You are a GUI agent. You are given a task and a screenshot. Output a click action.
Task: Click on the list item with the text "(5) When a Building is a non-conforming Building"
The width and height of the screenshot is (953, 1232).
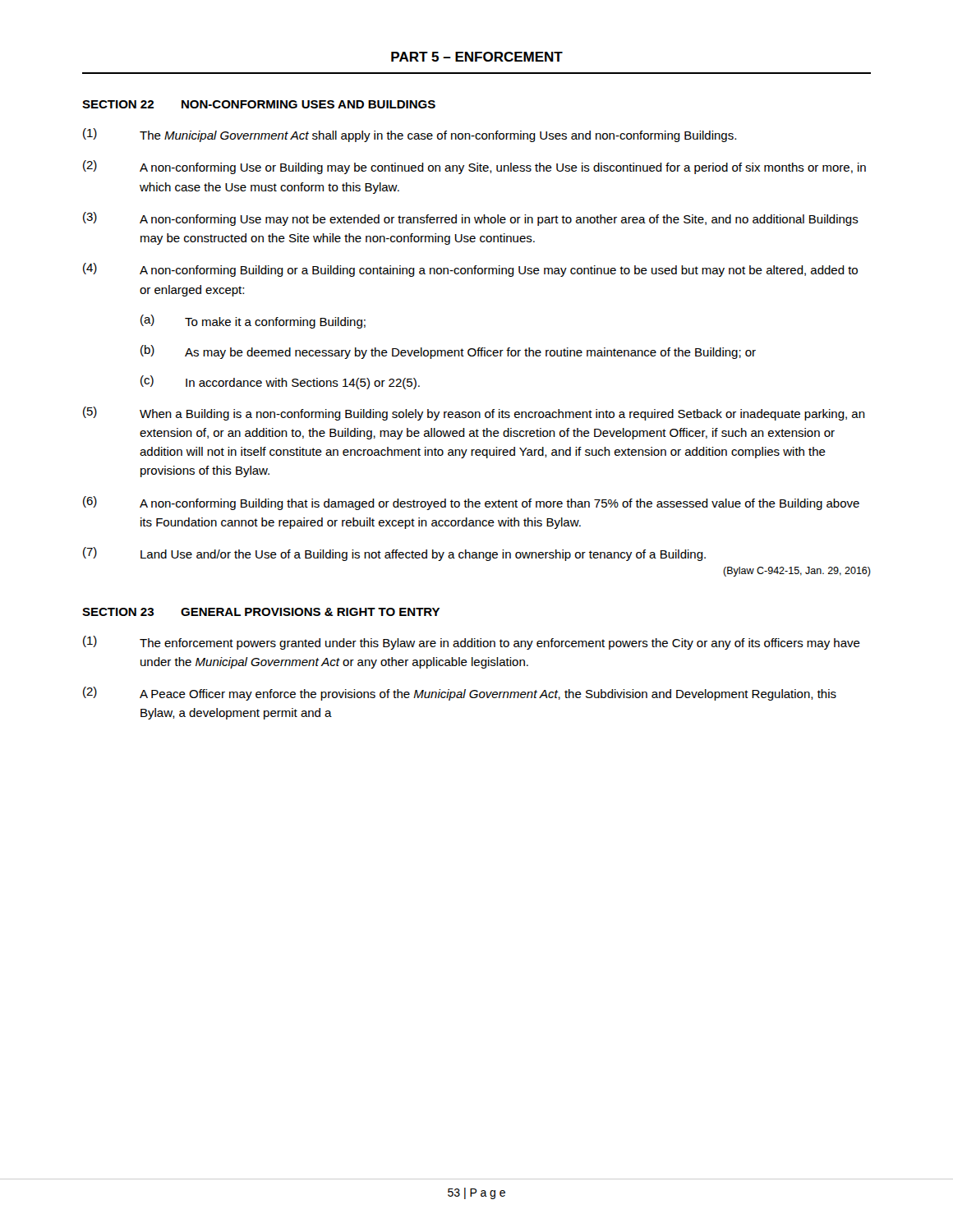click(x=476, y=442)
